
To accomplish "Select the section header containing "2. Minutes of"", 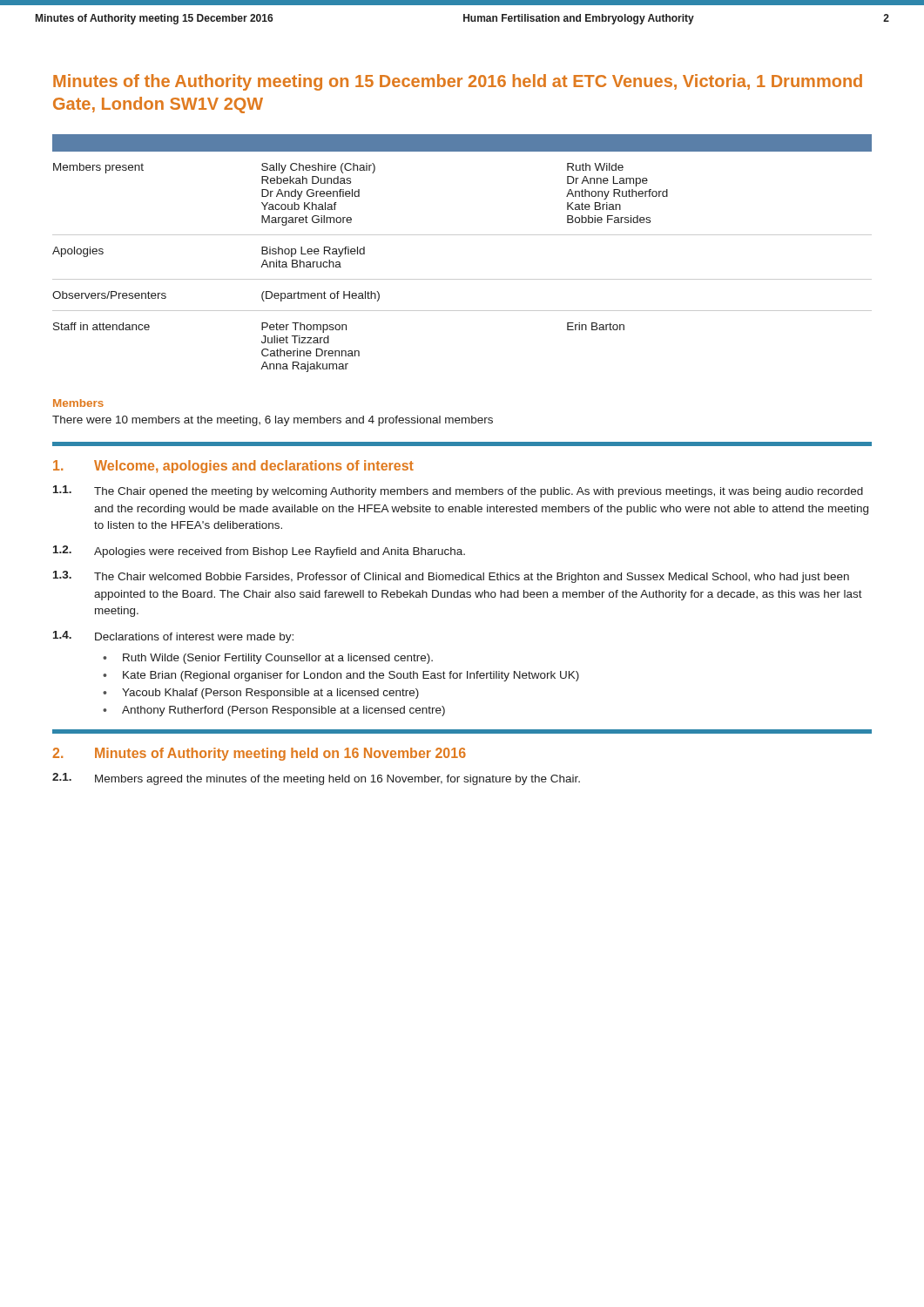I will pyautogui.click(x=259, y=753).
